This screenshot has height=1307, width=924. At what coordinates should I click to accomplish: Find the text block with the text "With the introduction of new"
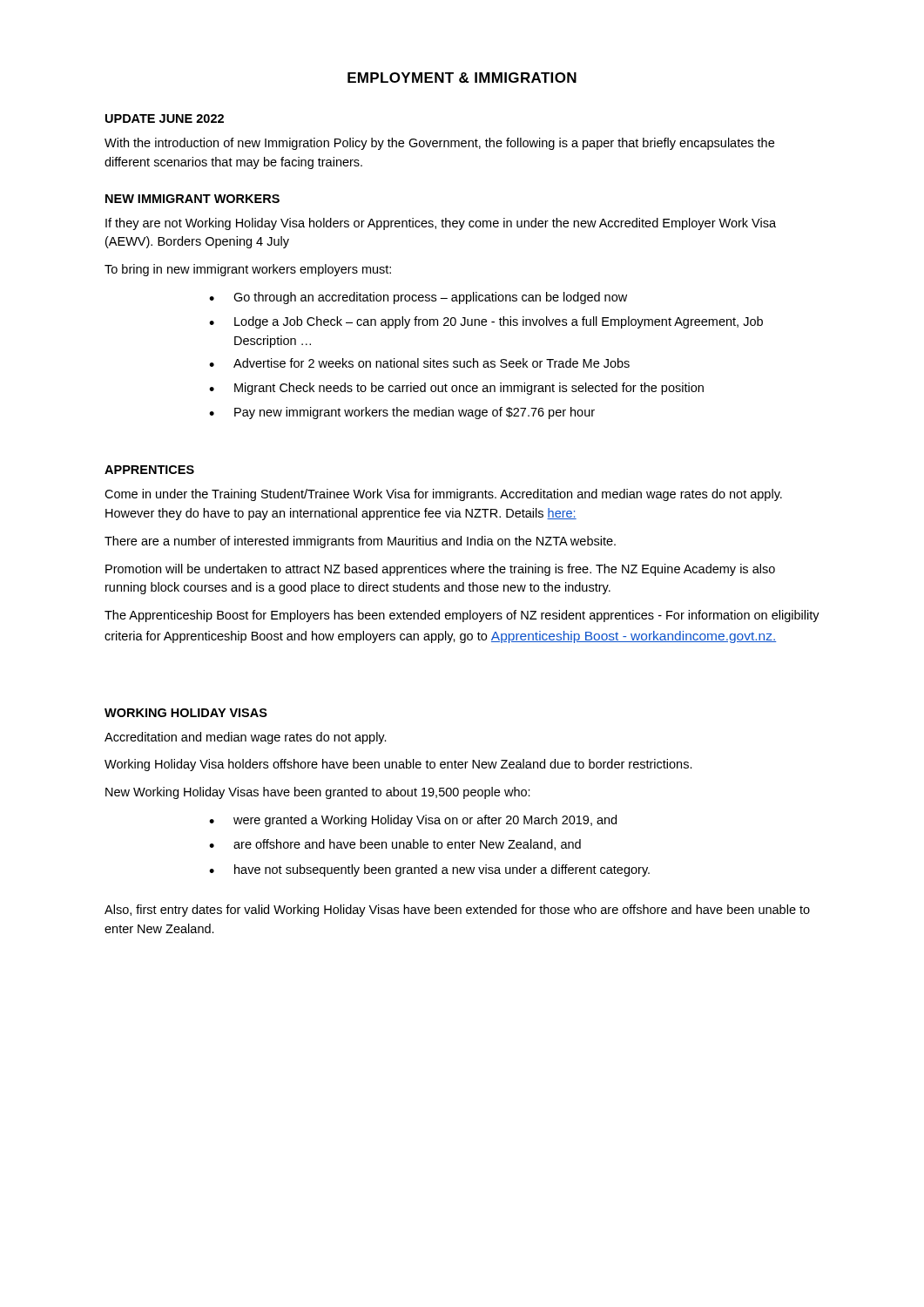click(440, 152)
